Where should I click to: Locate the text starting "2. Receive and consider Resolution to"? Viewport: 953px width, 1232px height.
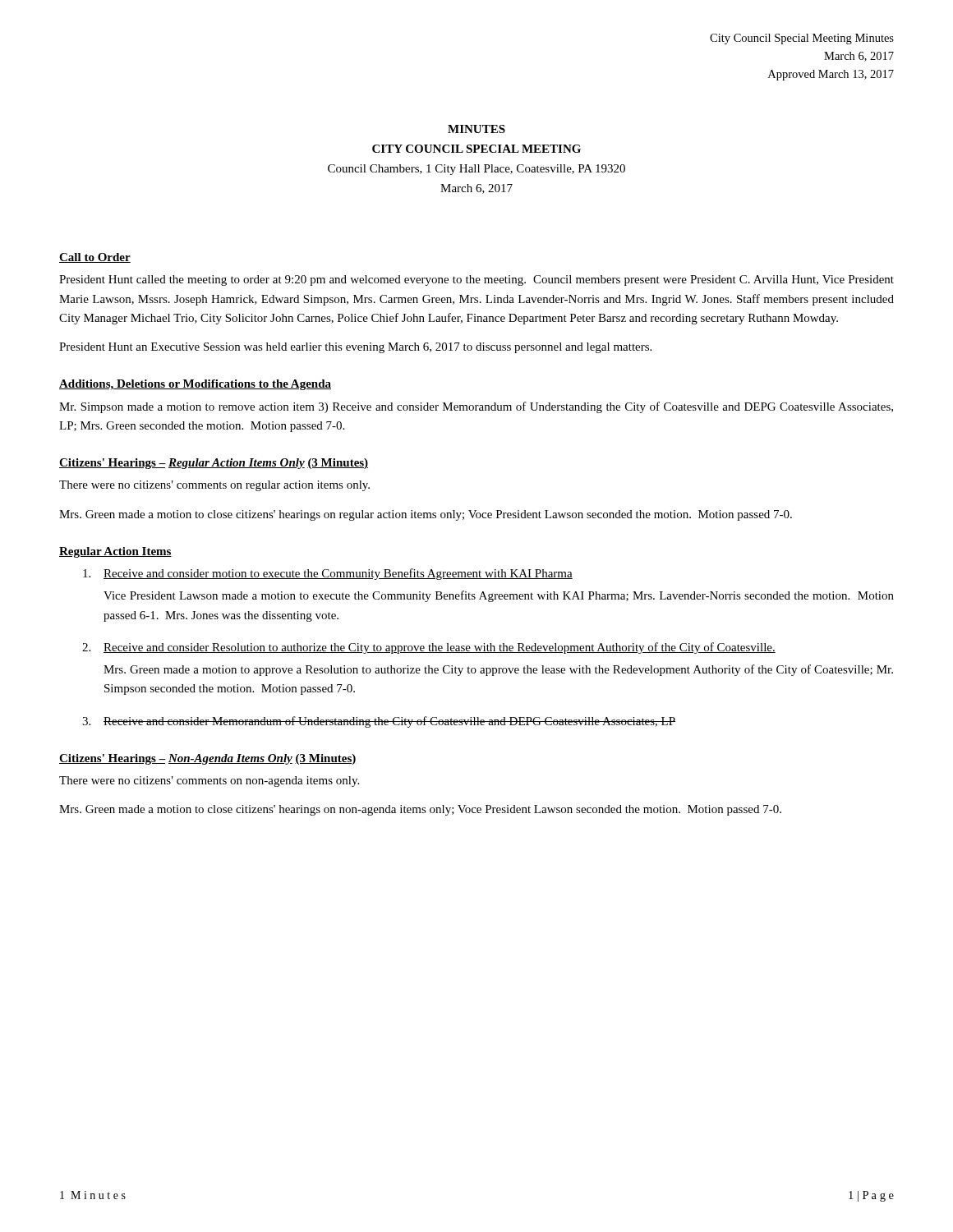[488, 668]
